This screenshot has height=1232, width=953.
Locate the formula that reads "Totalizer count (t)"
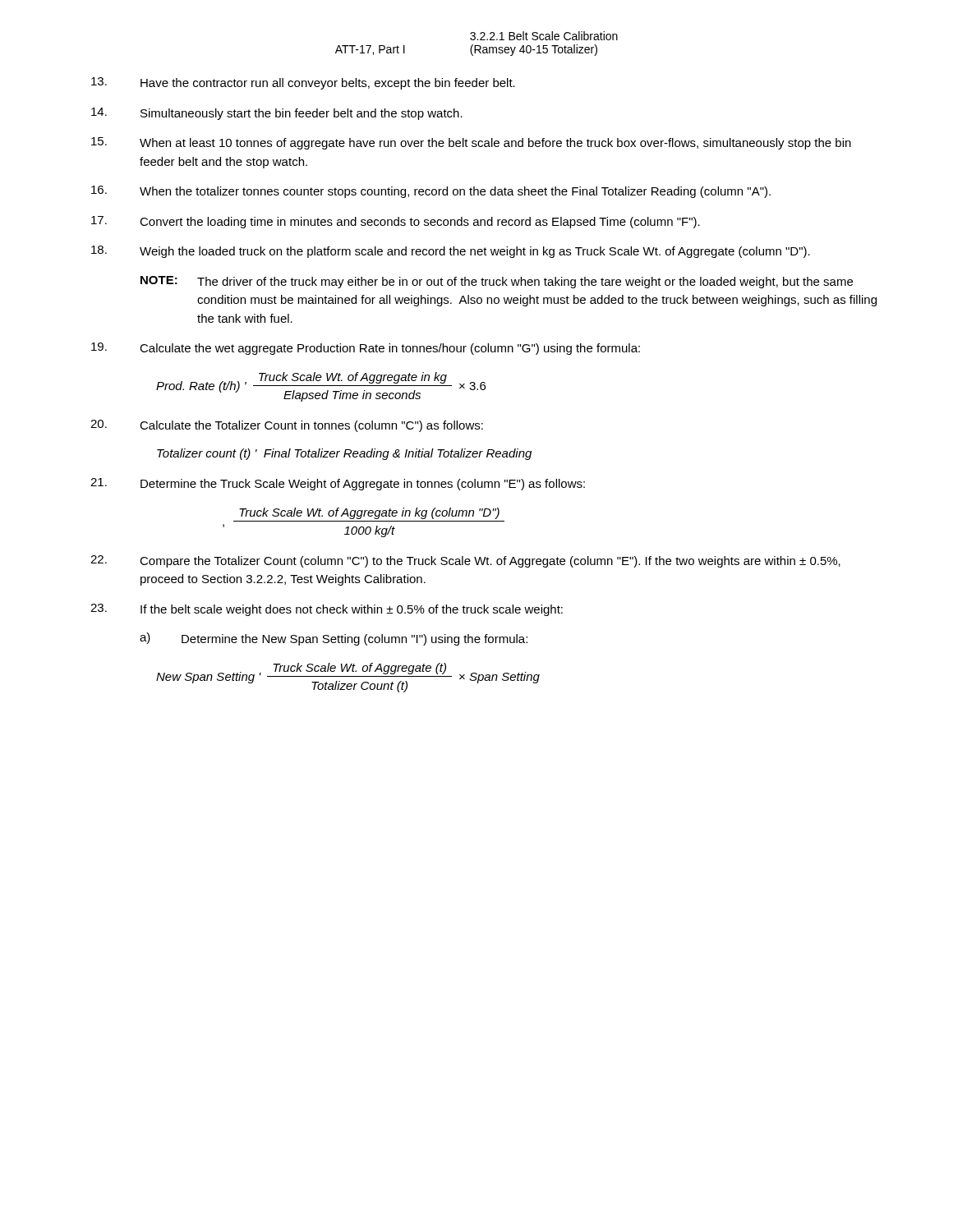[518, 453]
